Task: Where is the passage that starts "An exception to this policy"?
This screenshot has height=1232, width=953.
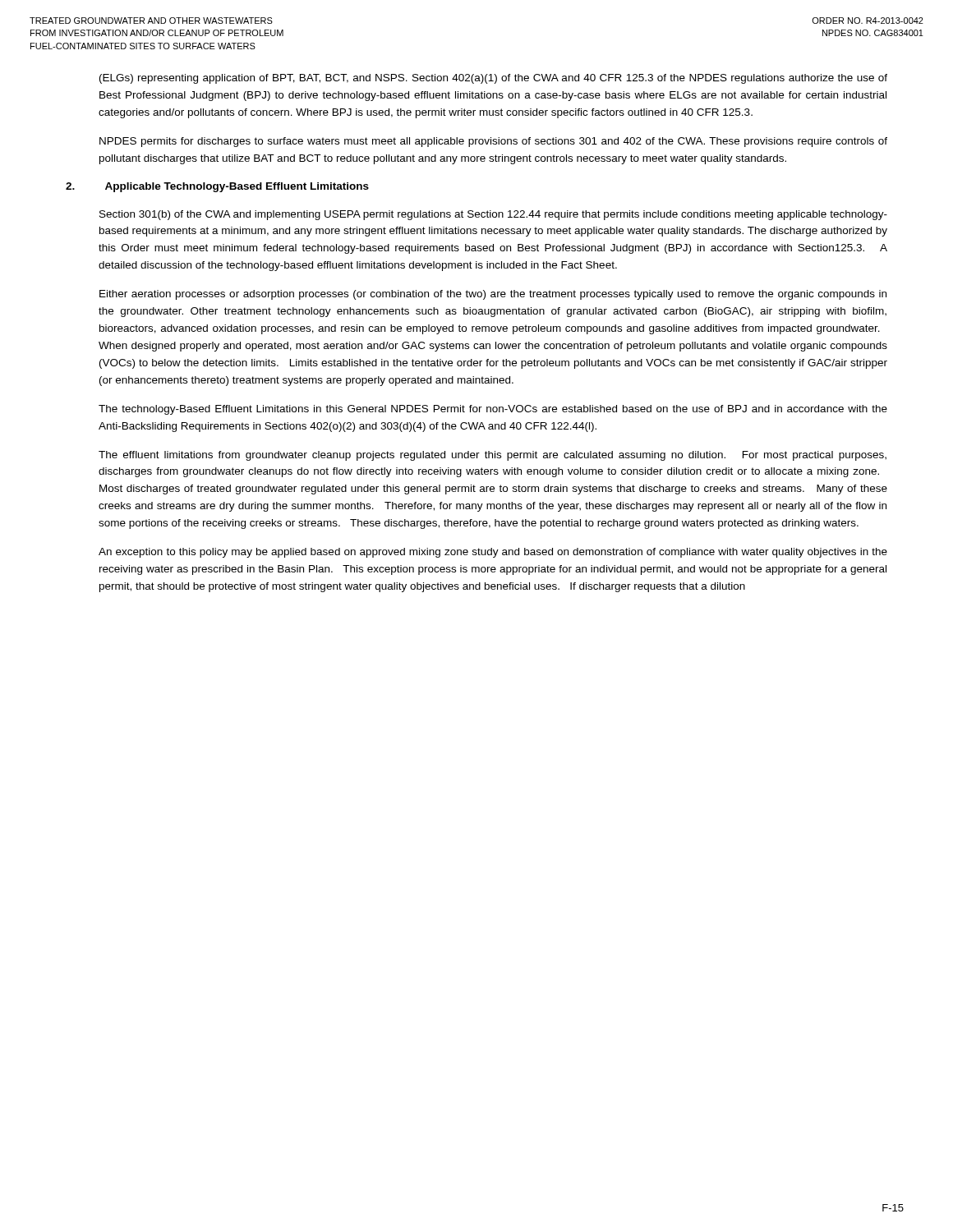Action: (493, 569)
